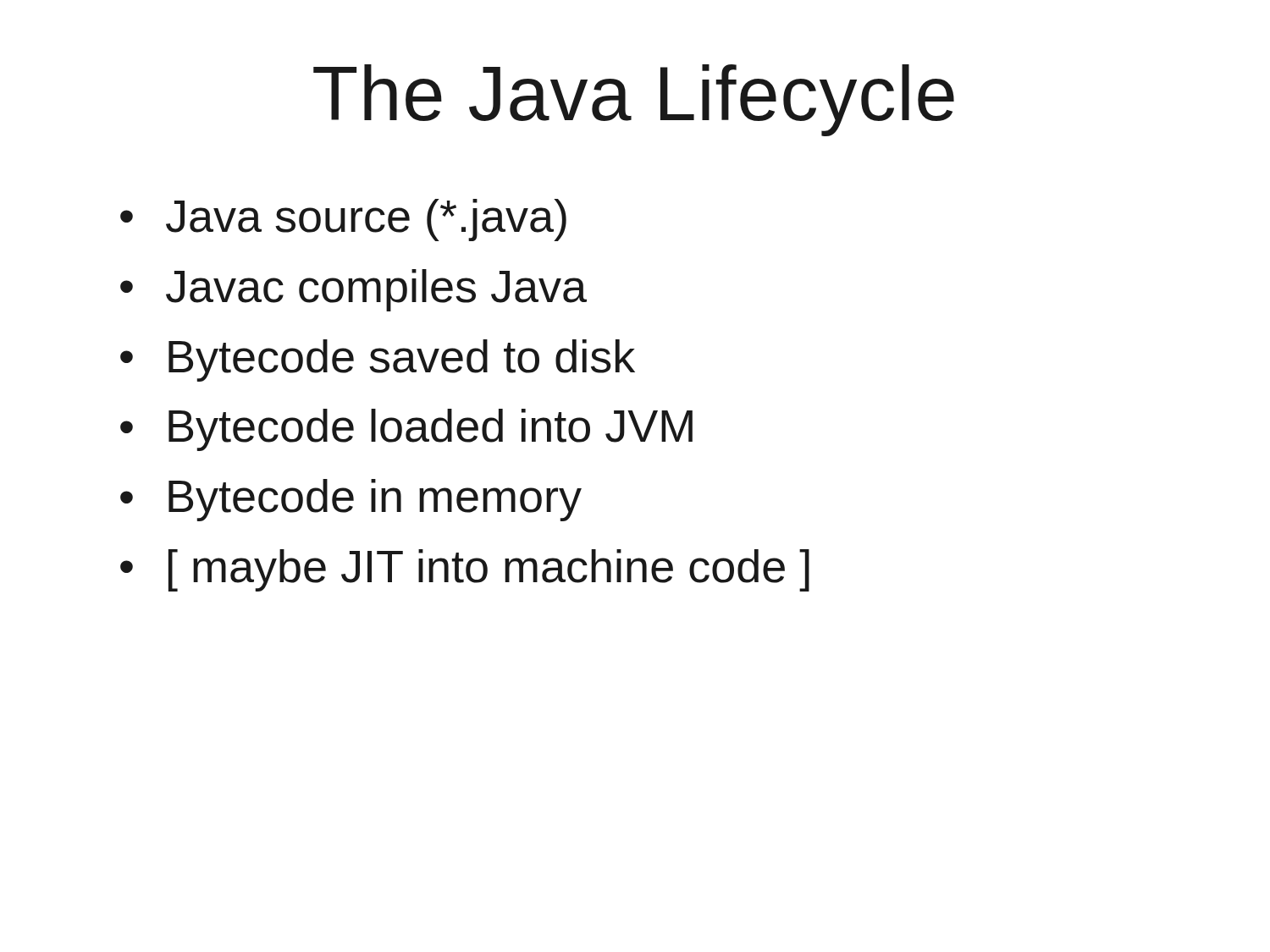Navigate to the text block starting "• Bytecode in memory"
This screenshot has height=952, width=1270.
tap(350, 496)
